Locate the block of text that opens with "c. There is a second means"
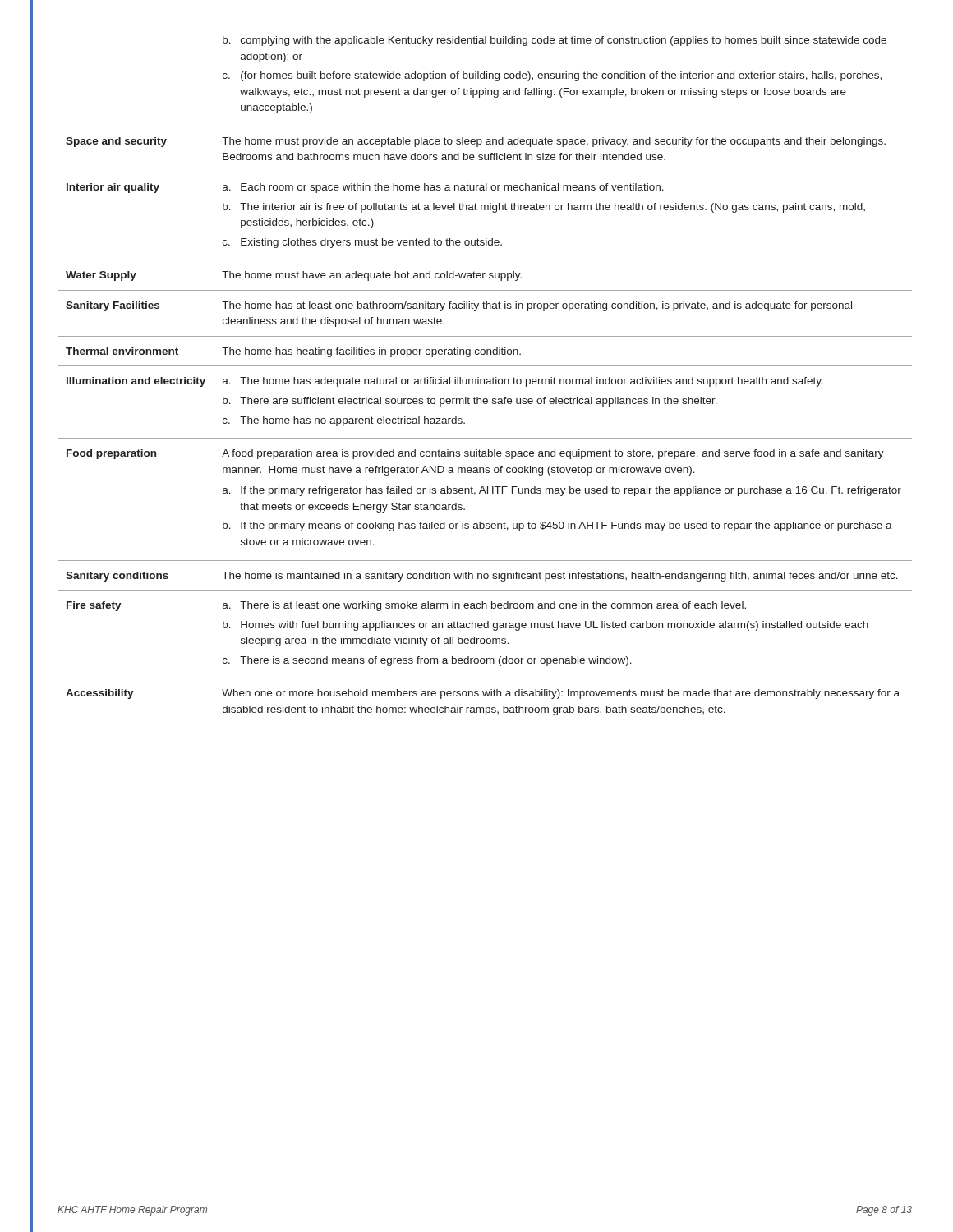 pyautogui.click(x=563, y=660)
